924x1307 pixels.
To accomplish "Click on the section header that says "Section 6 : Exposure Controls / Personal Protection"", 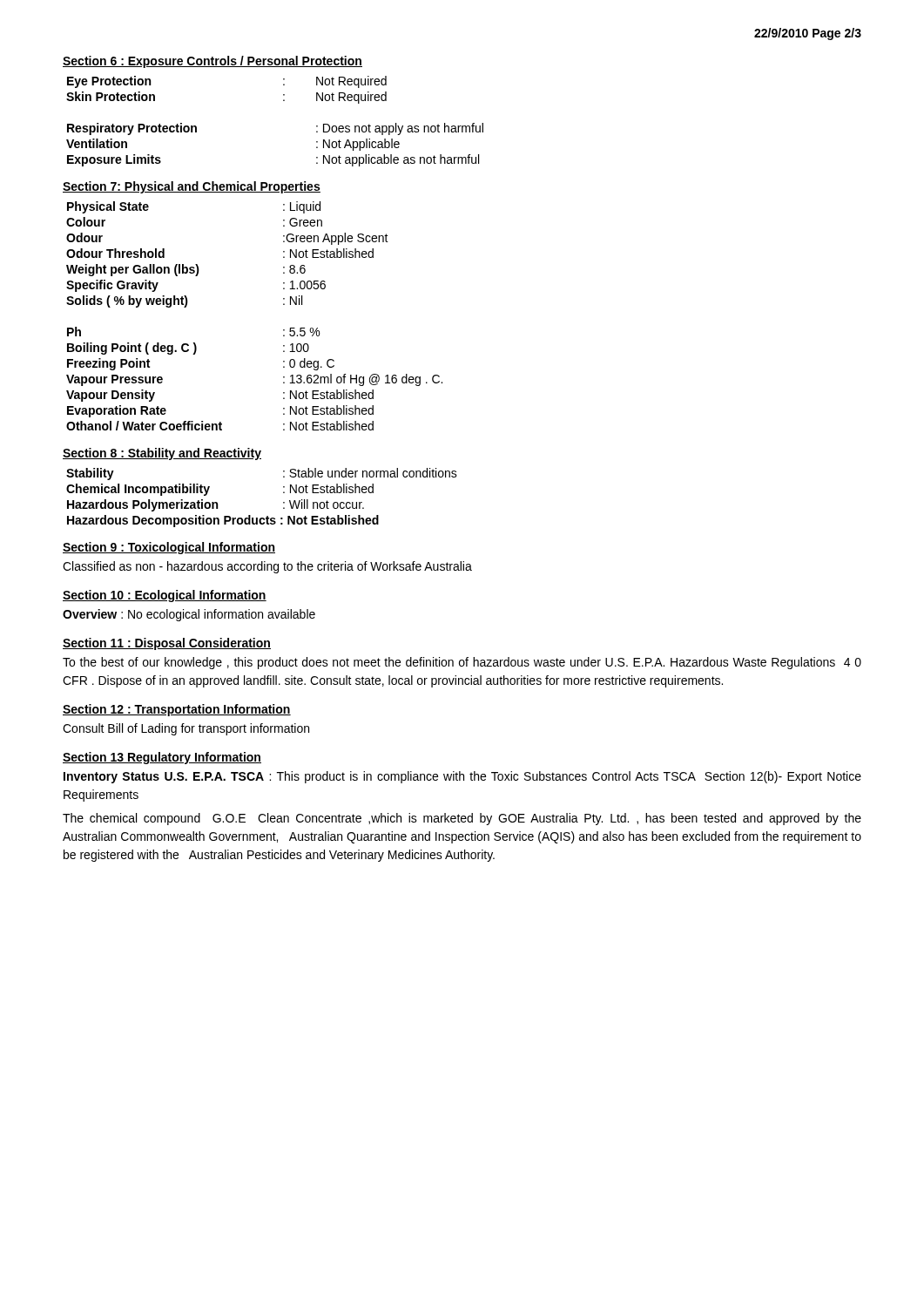I will point(212,61).
